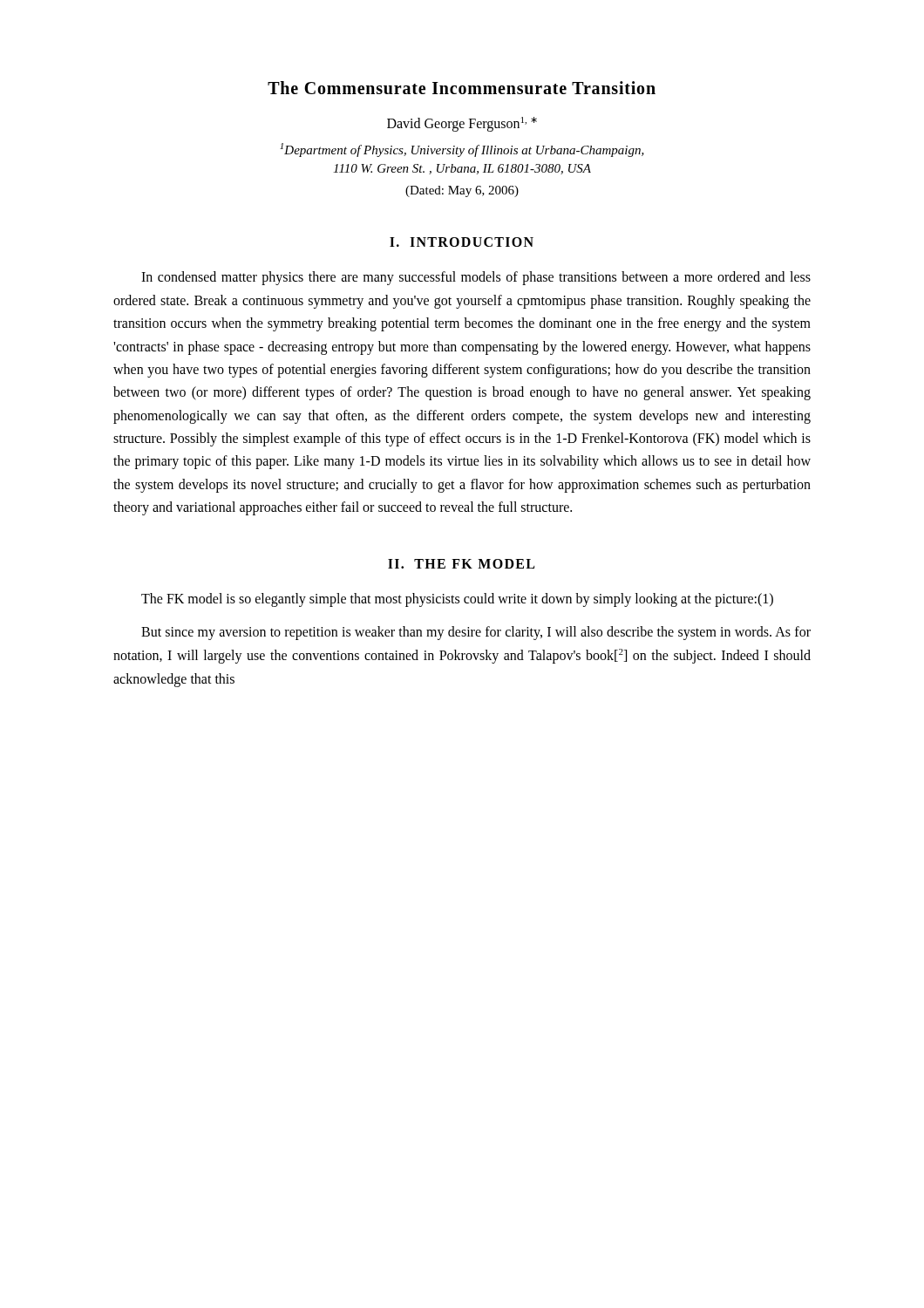The image size is (924, 1308).
Task: Select the passage starting "II. THE FK MODEL"
Action: pyautogui.click(x=462, y=563)
